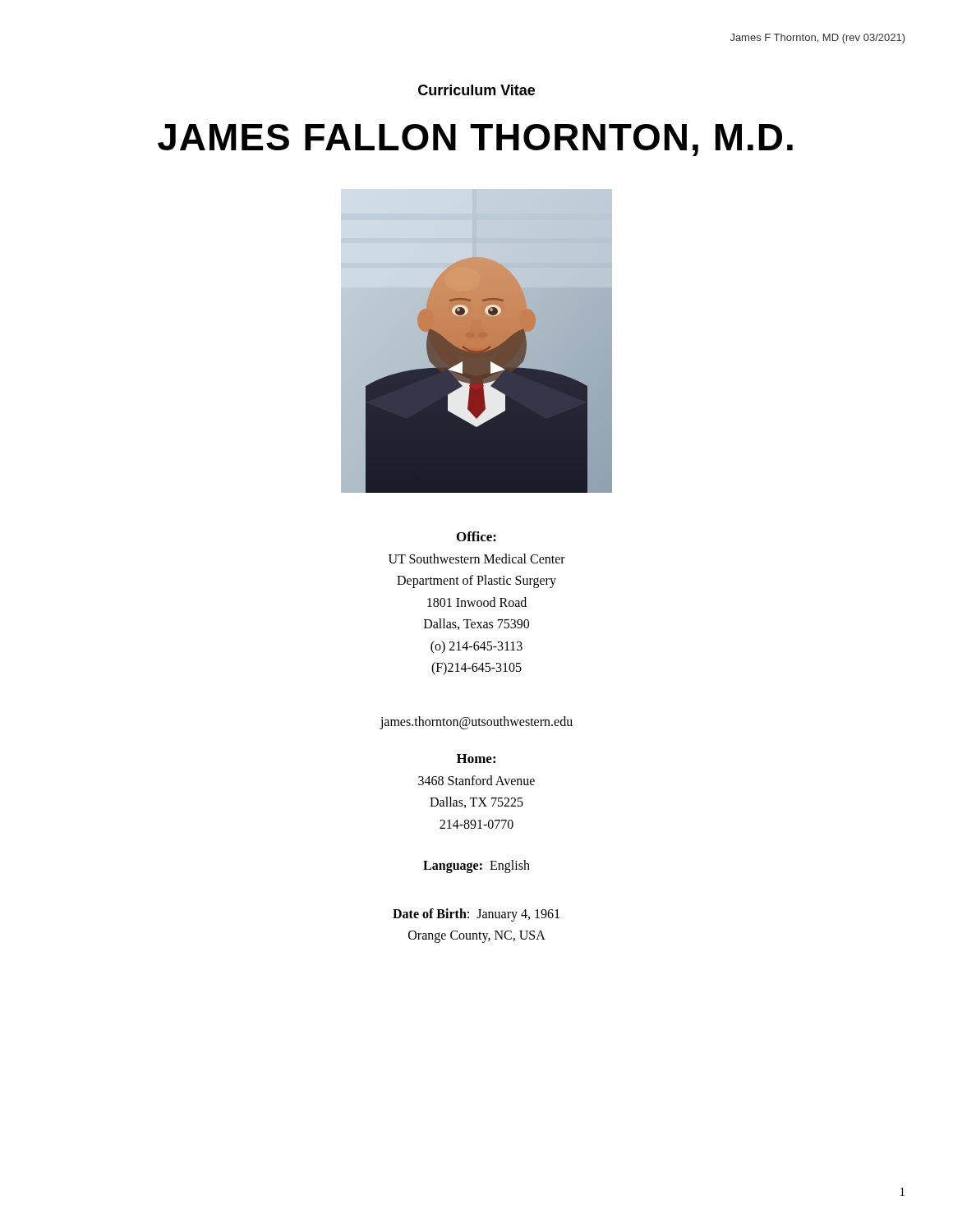Click on the block starting "Office: UT Southwestern Medical Center Department of"
The image size is (953, 1232).
(476, 602)
